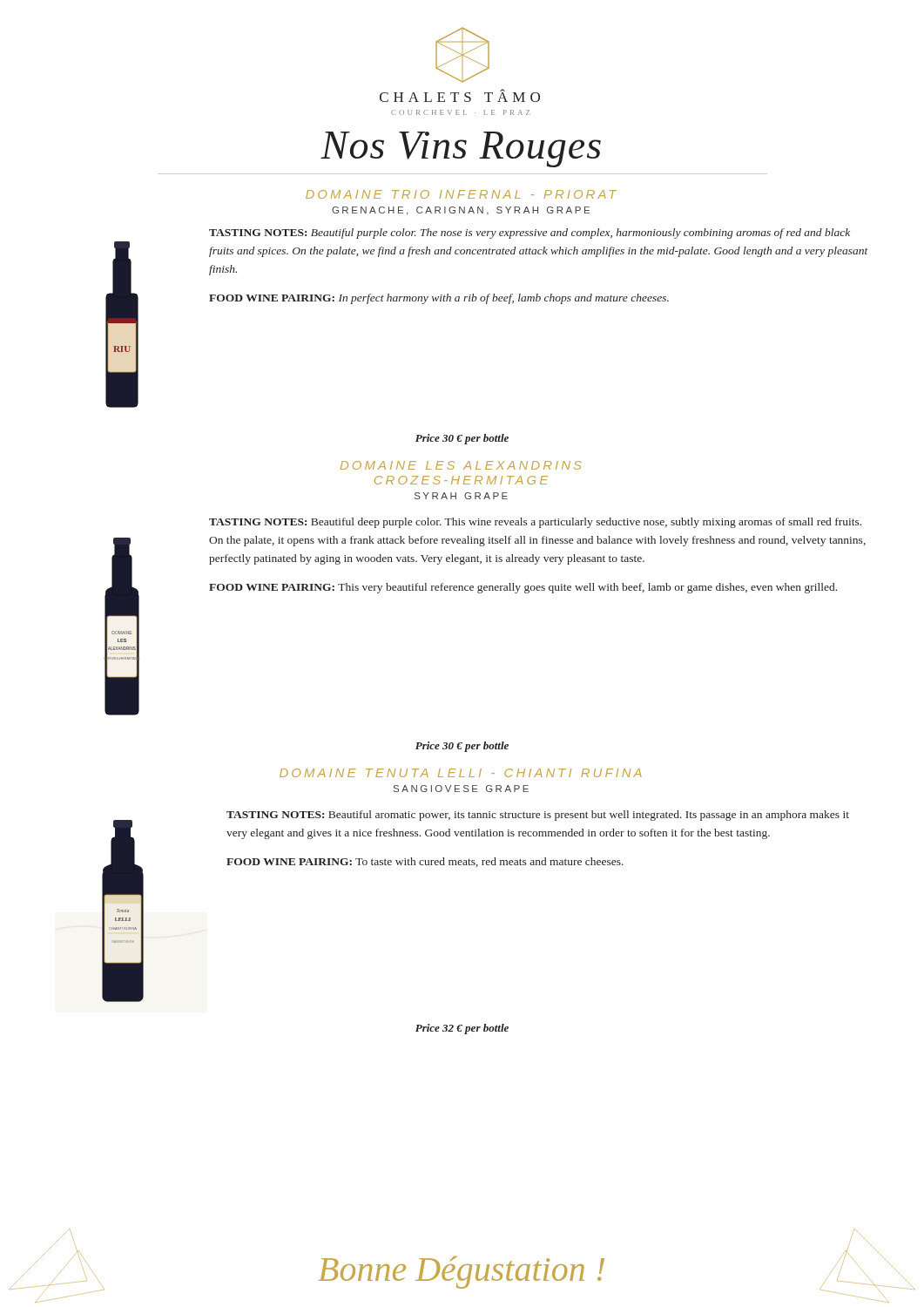Select the text that reads "Sangiovese Grape"

[x=462, y=789]
